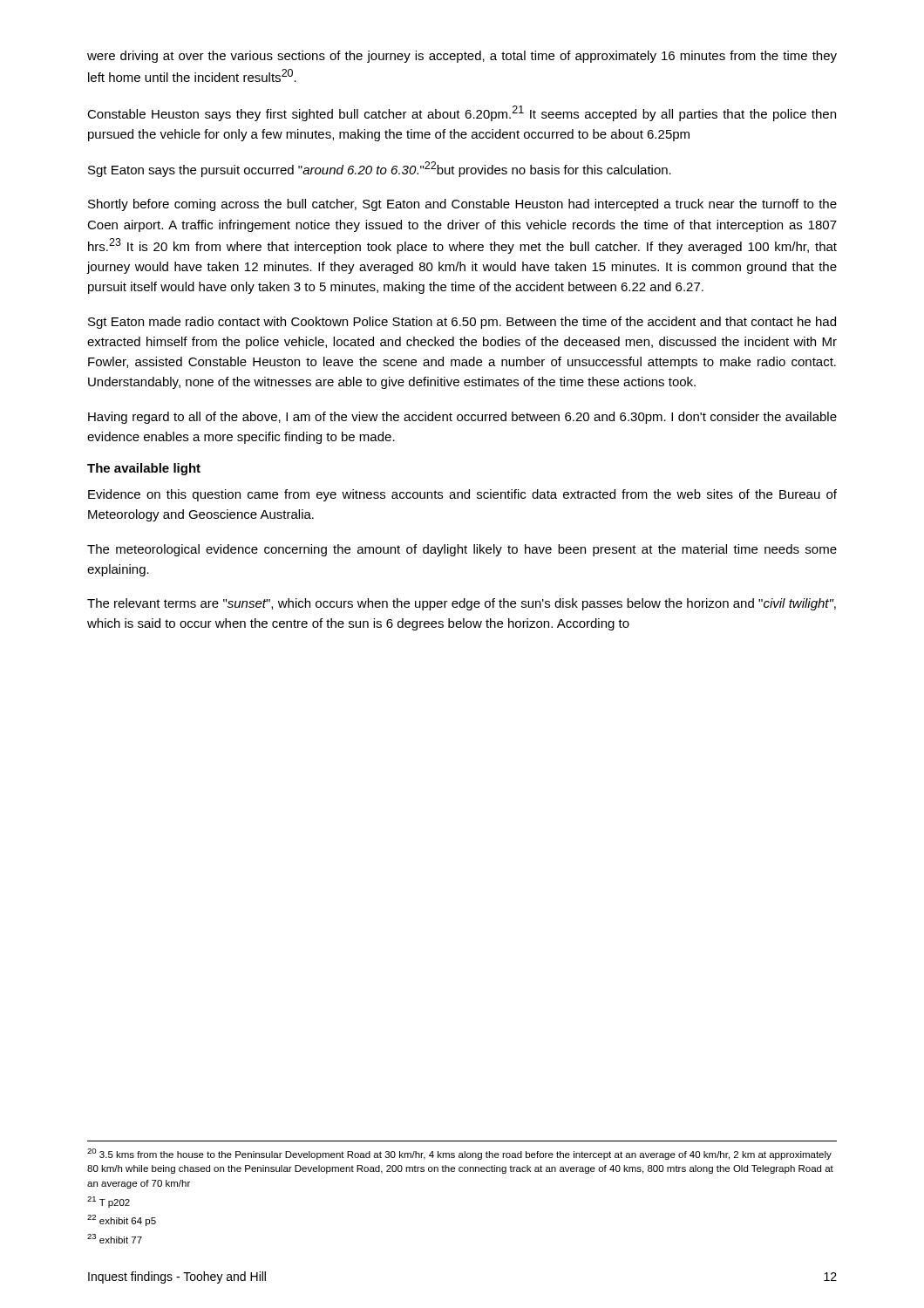Find the block on this page that starts "Having regard to all of the above,"

click(x=462, y=426)
